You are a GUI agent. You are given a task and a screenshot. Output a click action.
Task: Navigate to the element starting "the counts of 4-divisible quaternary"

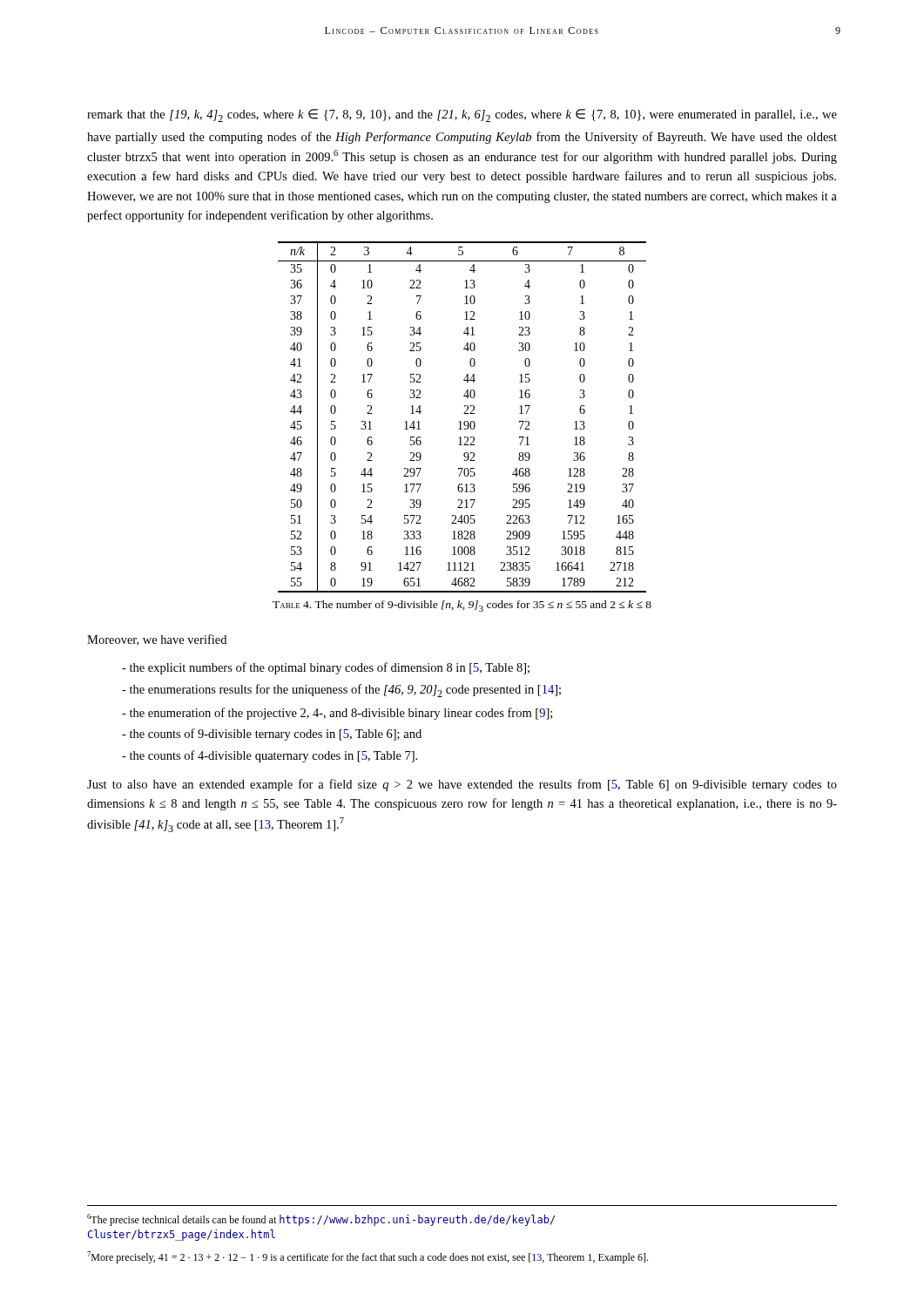tap(270, 756)
